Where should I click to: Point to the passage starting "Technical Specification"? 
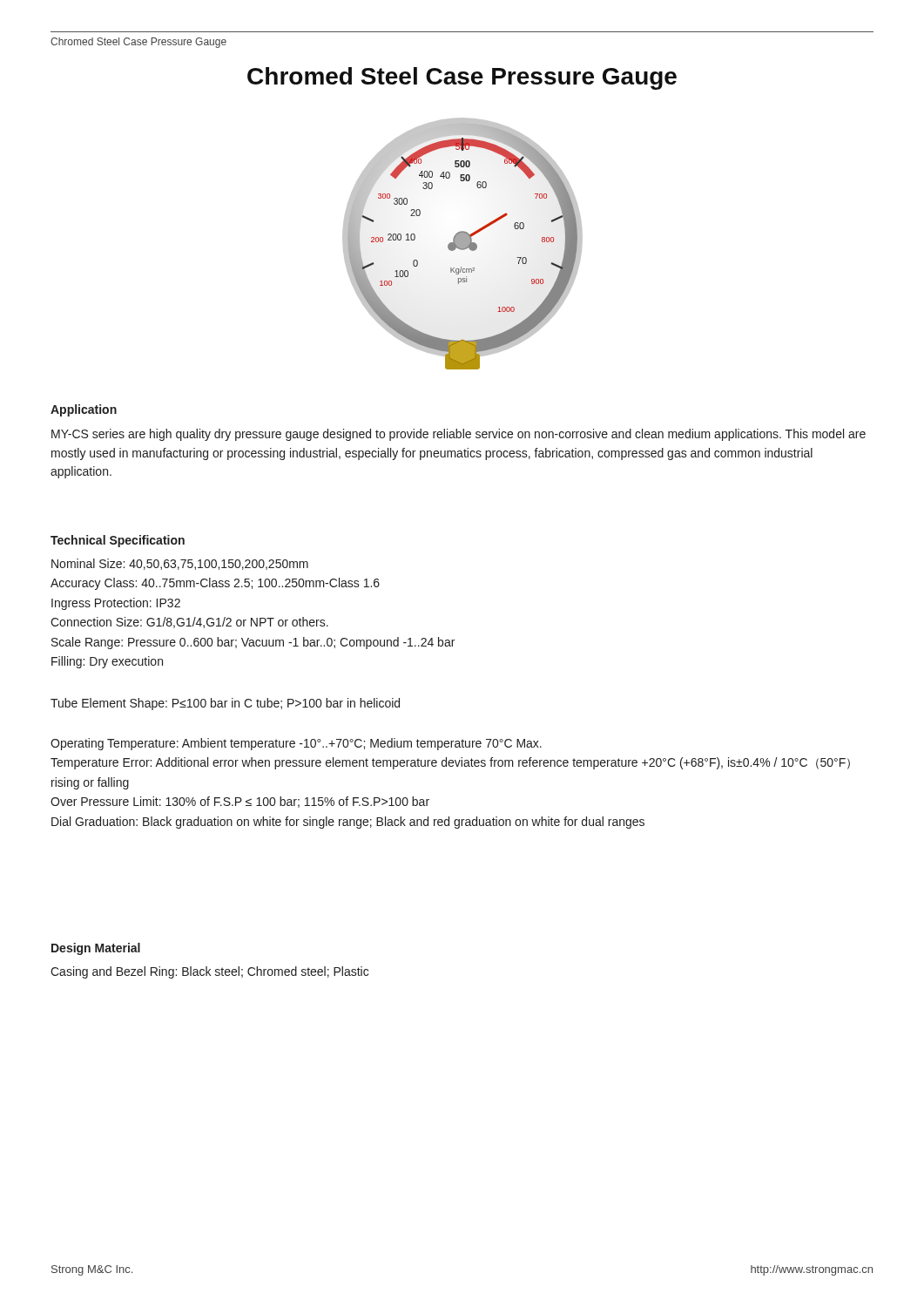click(x=118, y=540)
